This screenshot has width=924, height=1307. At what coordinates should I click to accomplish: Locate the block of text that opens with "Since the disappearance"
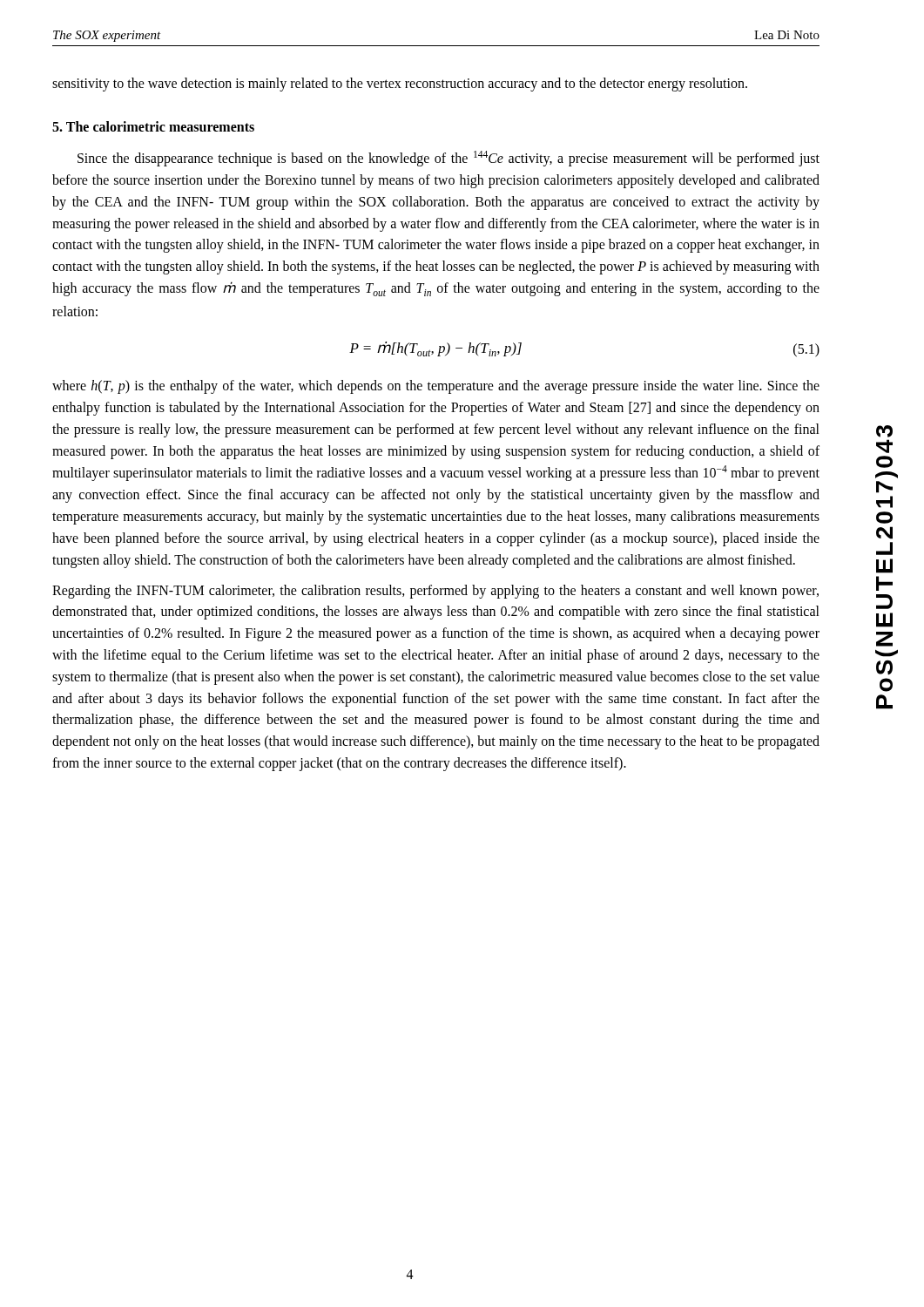coord(436,234)
